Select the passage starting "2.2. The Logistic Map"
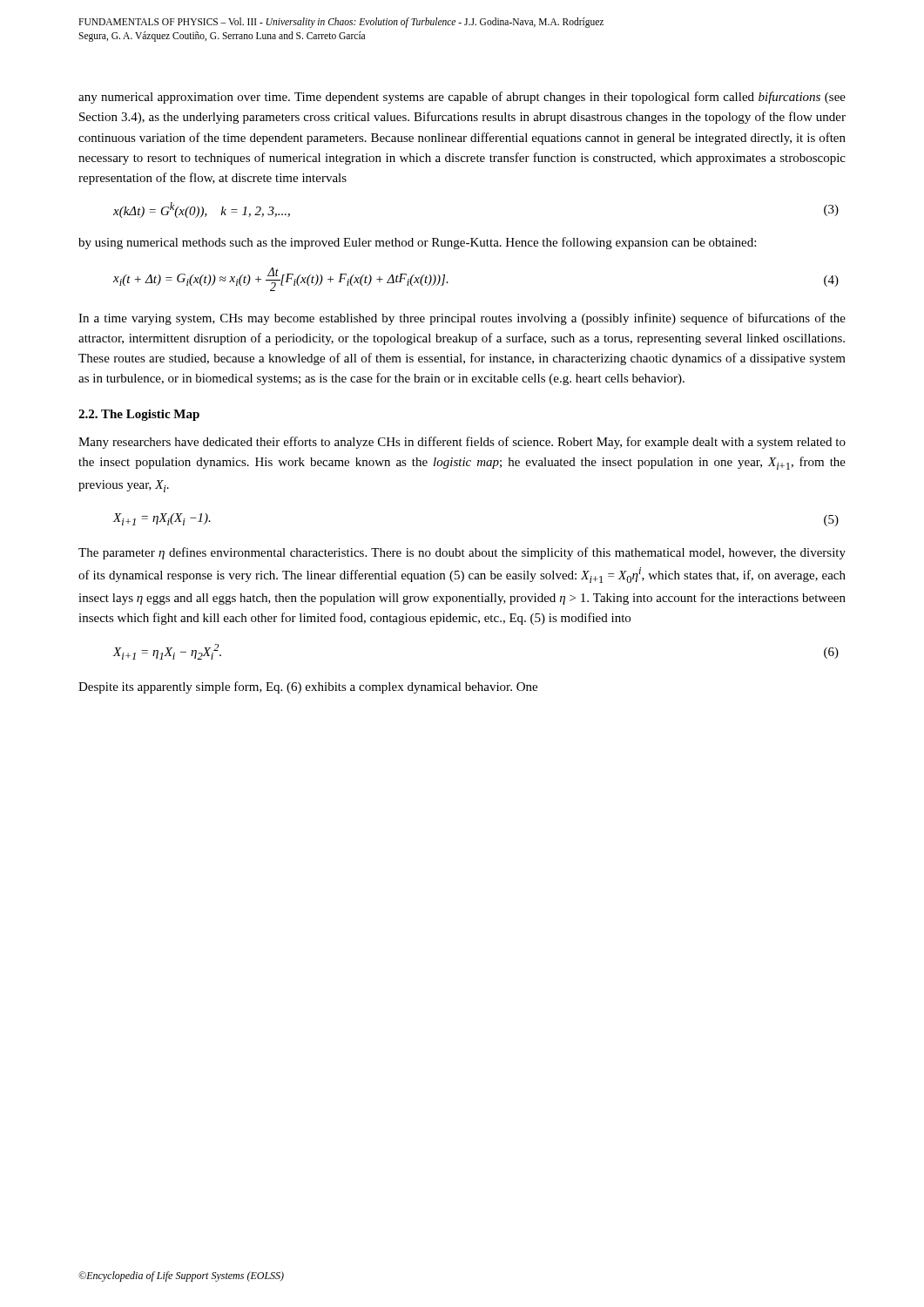The image size is (924, 1307). point(139,413)
